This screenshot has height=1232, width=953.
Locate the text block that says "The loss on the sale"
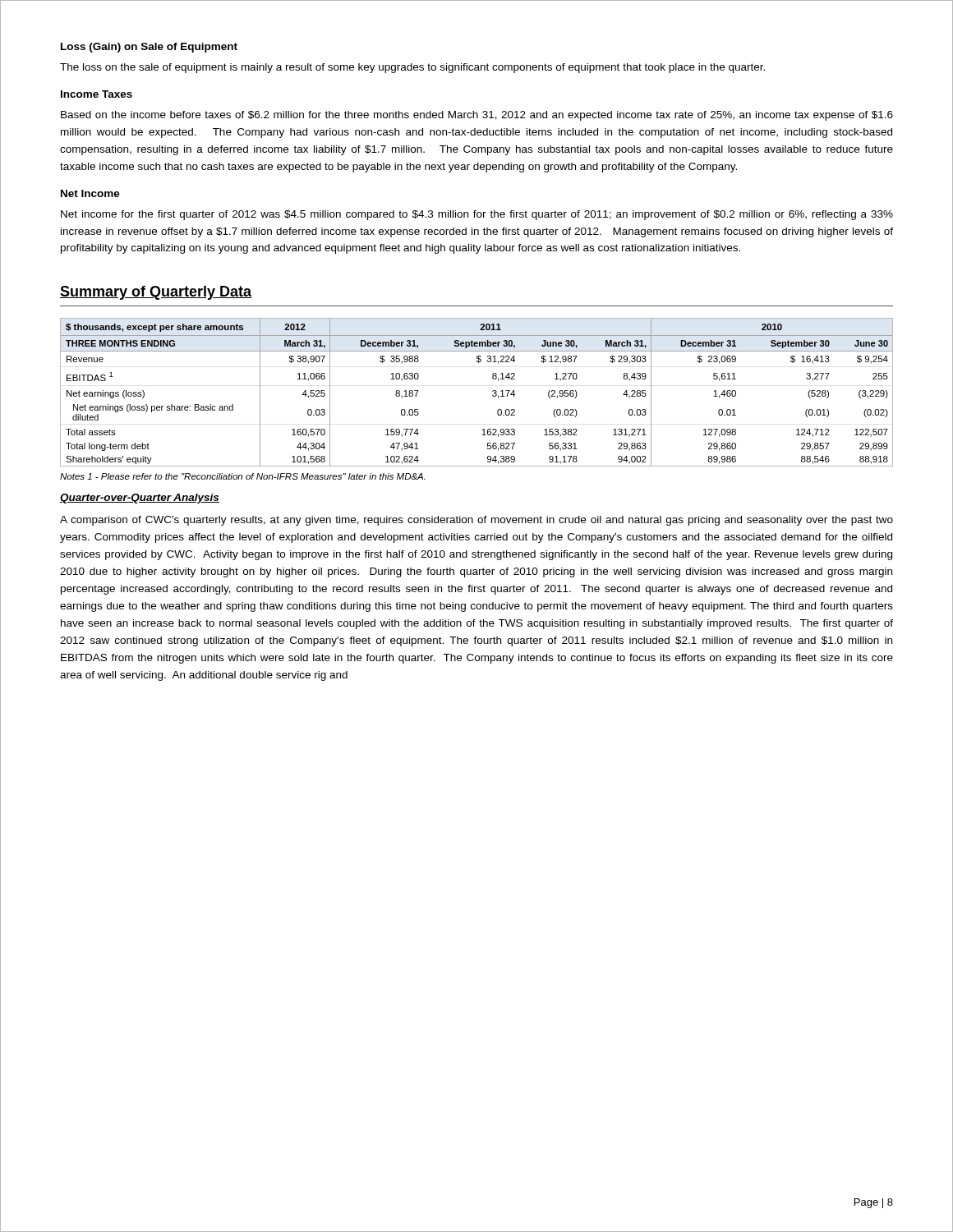[413, 67]
